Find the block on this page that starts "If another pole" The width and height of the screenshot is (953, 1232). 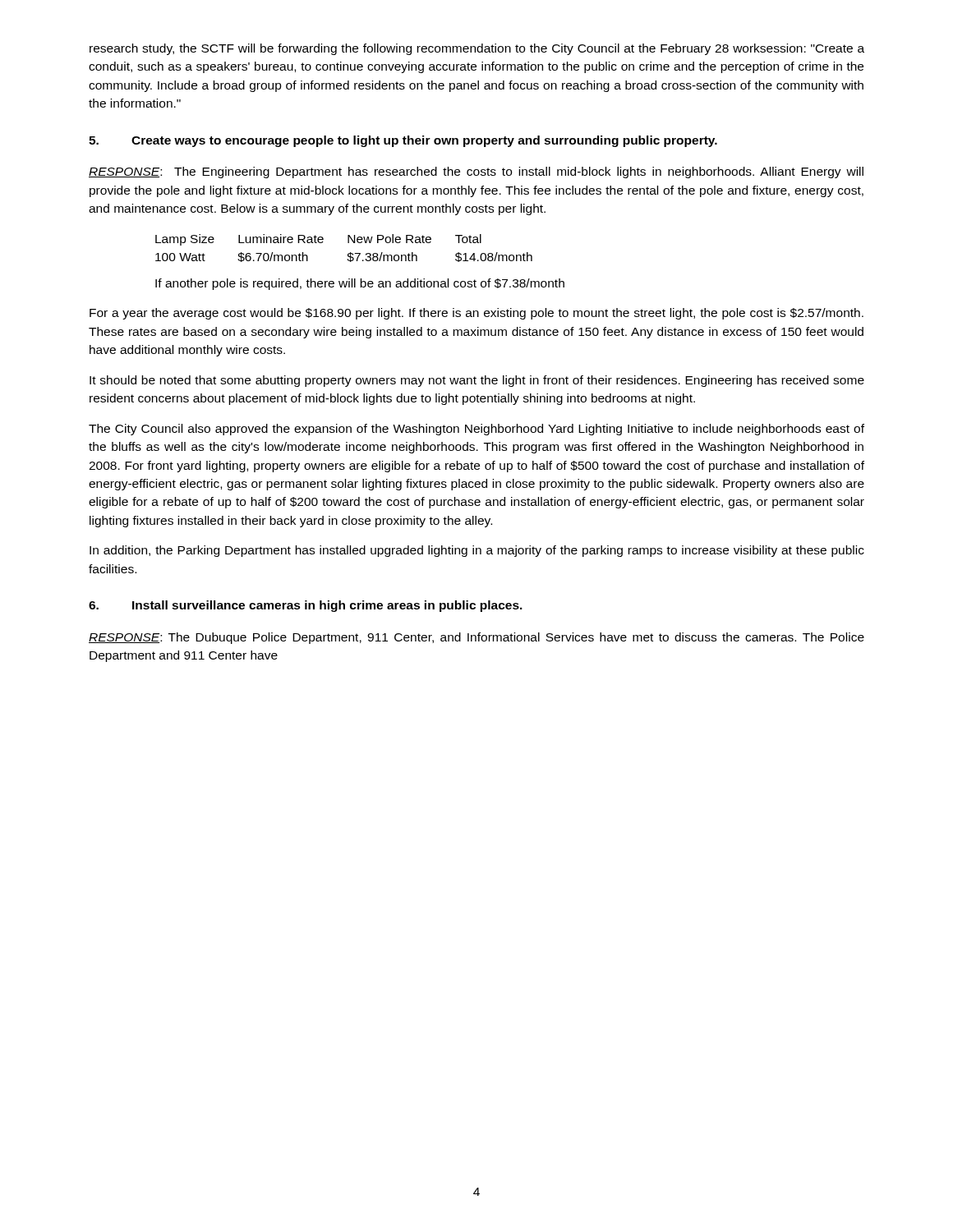360,283
